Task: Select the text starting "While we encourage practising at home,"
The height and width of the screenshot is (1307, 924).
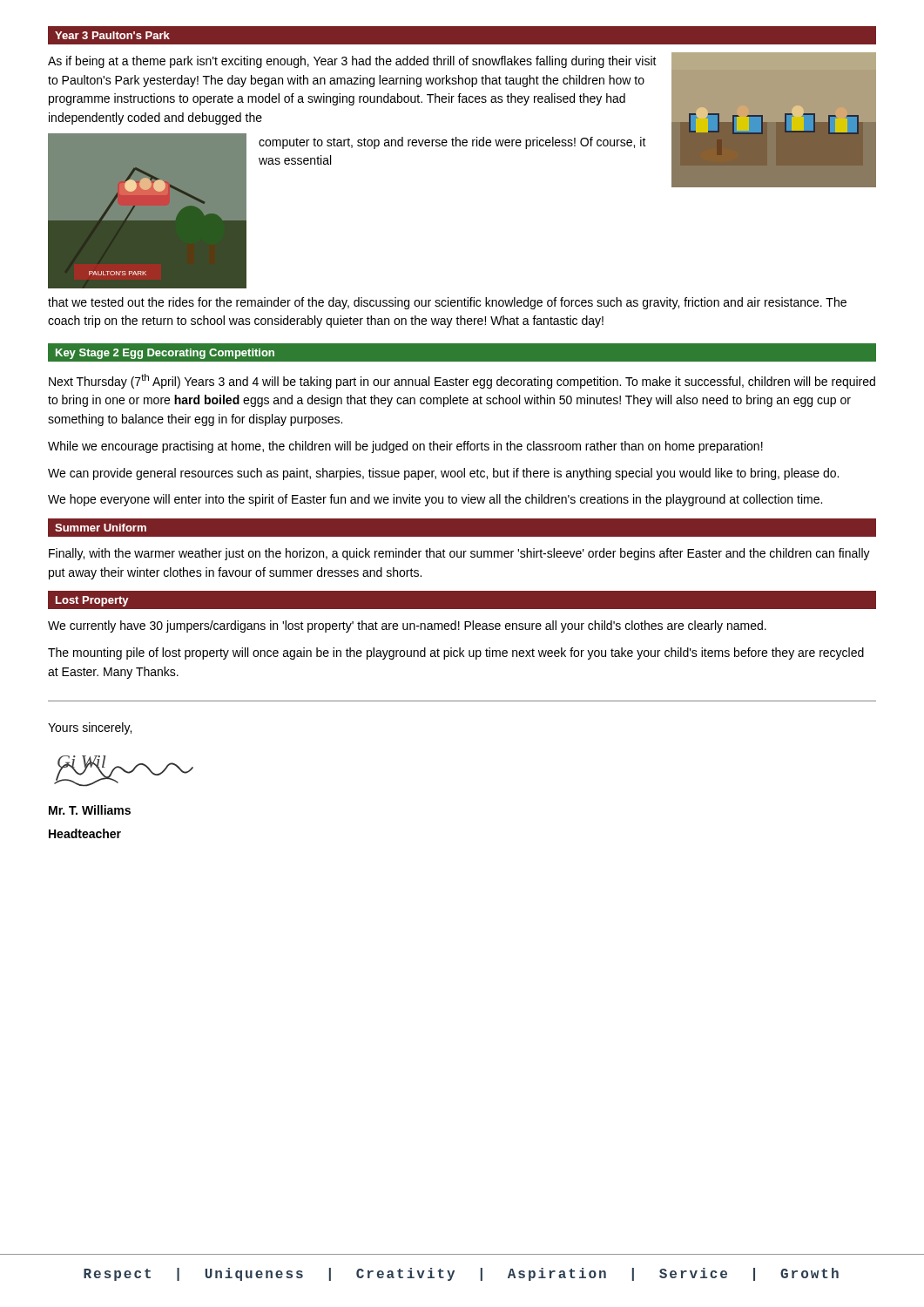Action: pos(406,446)
